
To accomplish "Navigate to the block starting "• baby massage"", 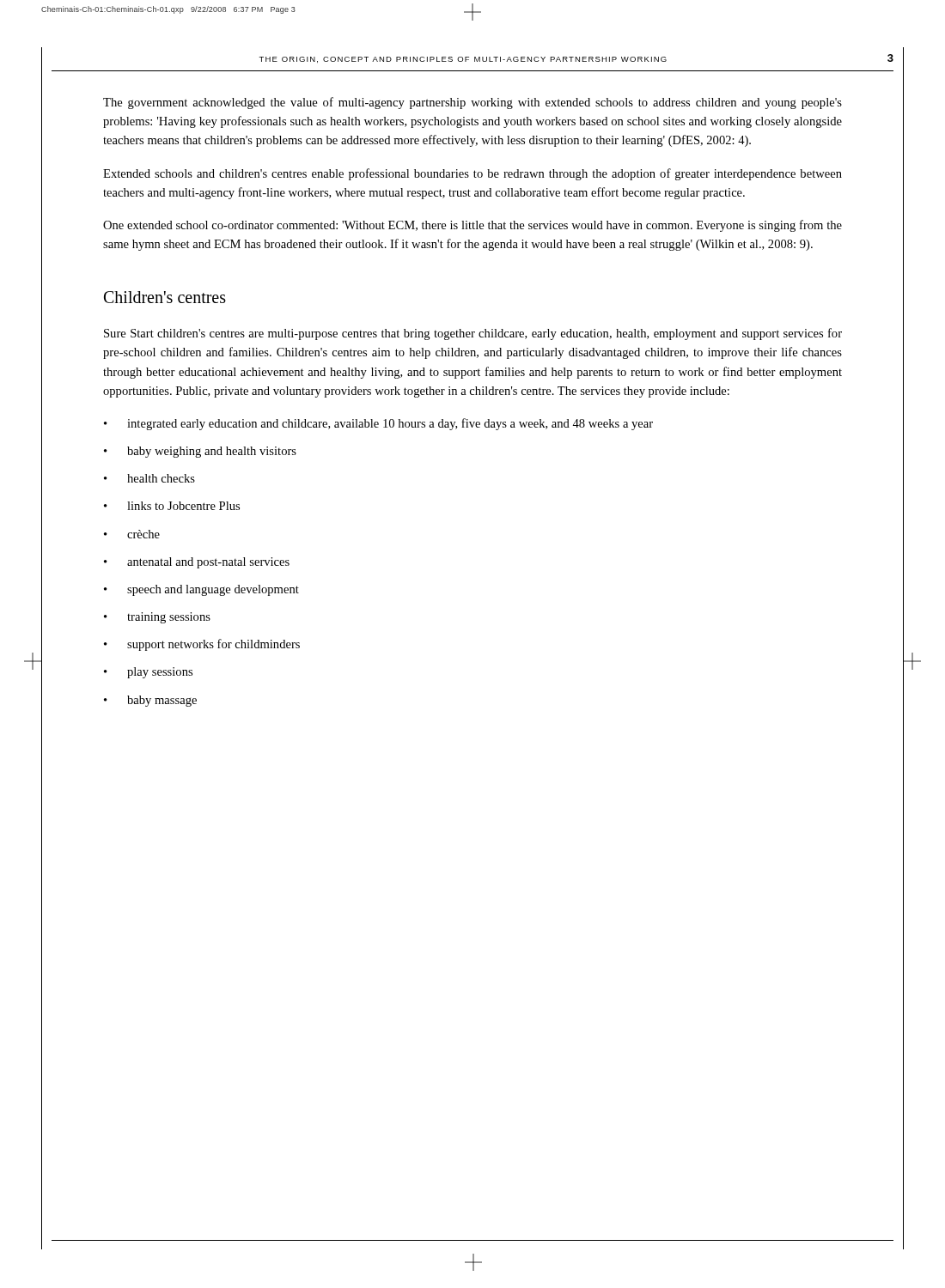I will 150,701.
